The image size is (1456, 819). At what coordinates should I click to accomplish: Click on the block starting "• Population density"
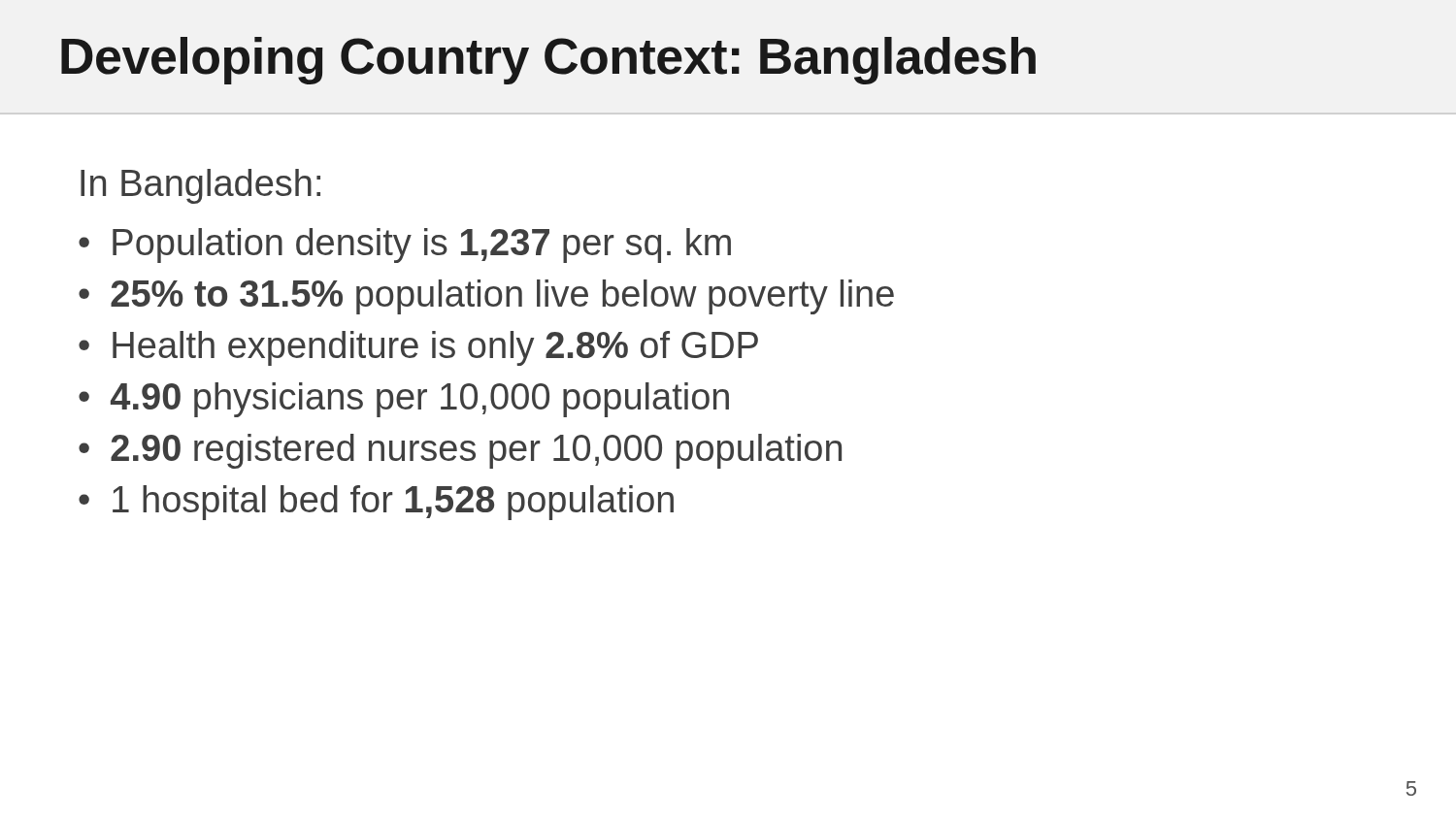click(x=405, y=243)
